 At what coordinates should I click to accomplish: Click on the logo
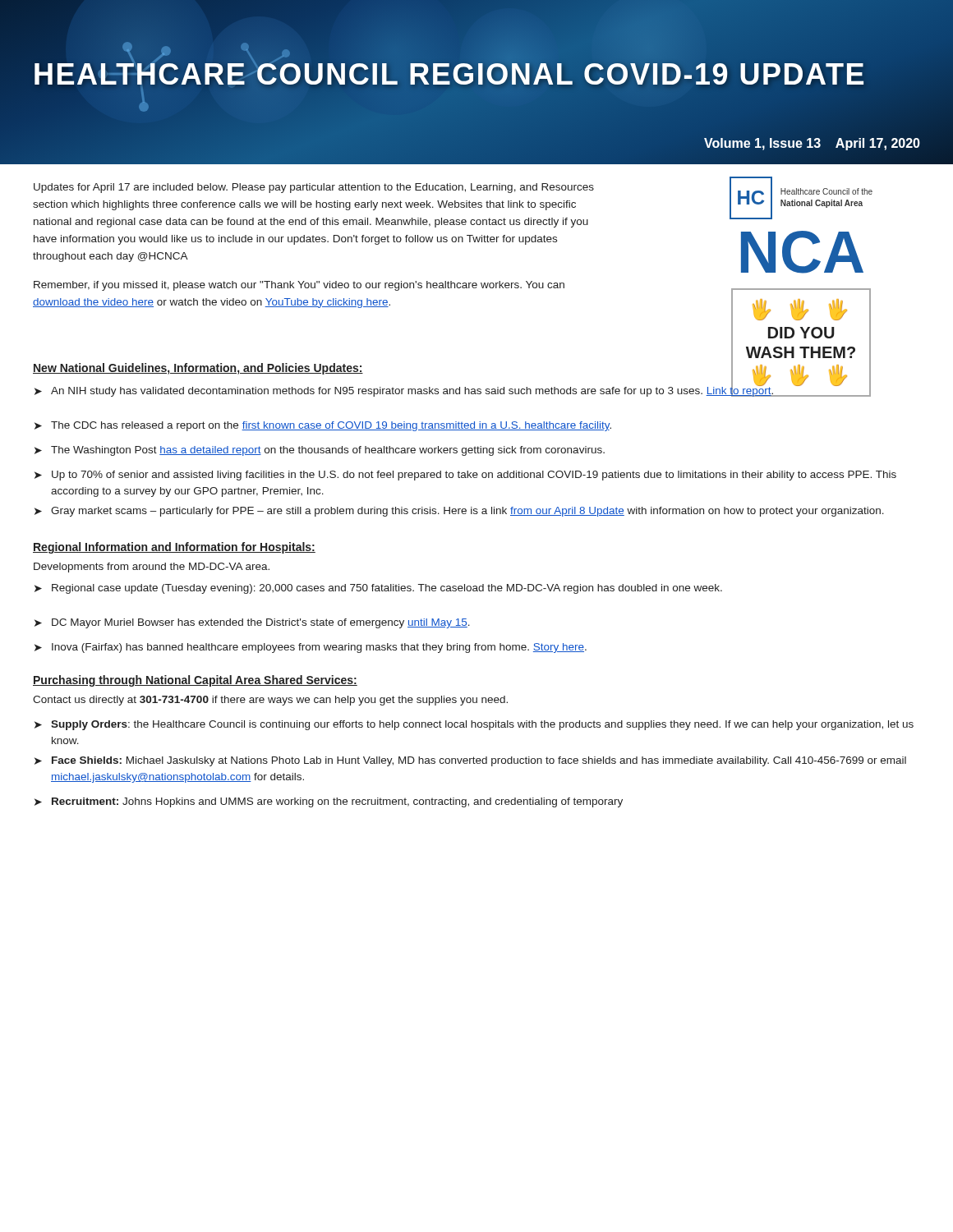(801, 287)
